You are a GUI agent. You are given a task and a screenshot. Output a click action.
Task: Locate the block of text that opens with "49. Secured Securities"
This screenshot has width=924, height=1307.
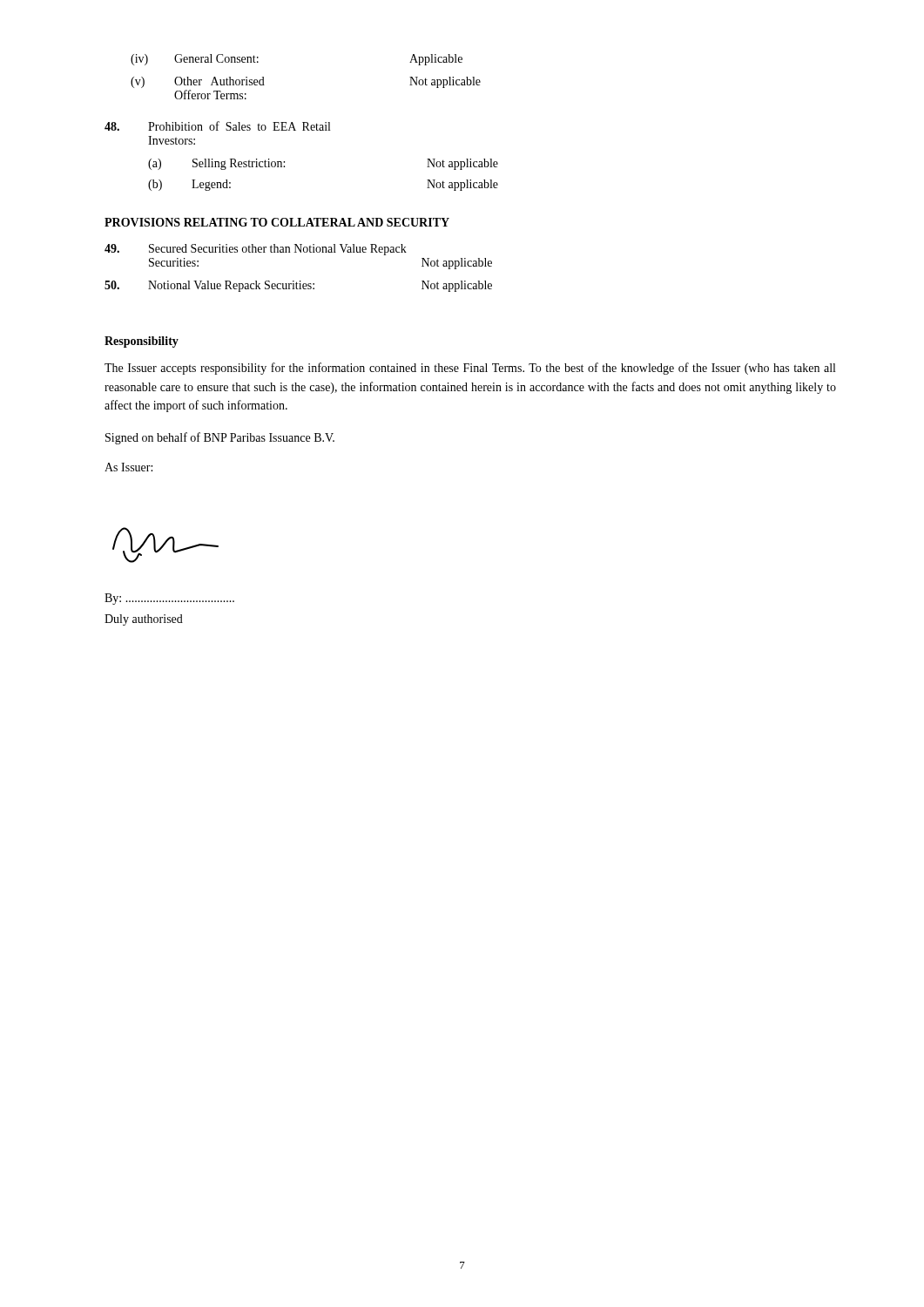[470, 256]
